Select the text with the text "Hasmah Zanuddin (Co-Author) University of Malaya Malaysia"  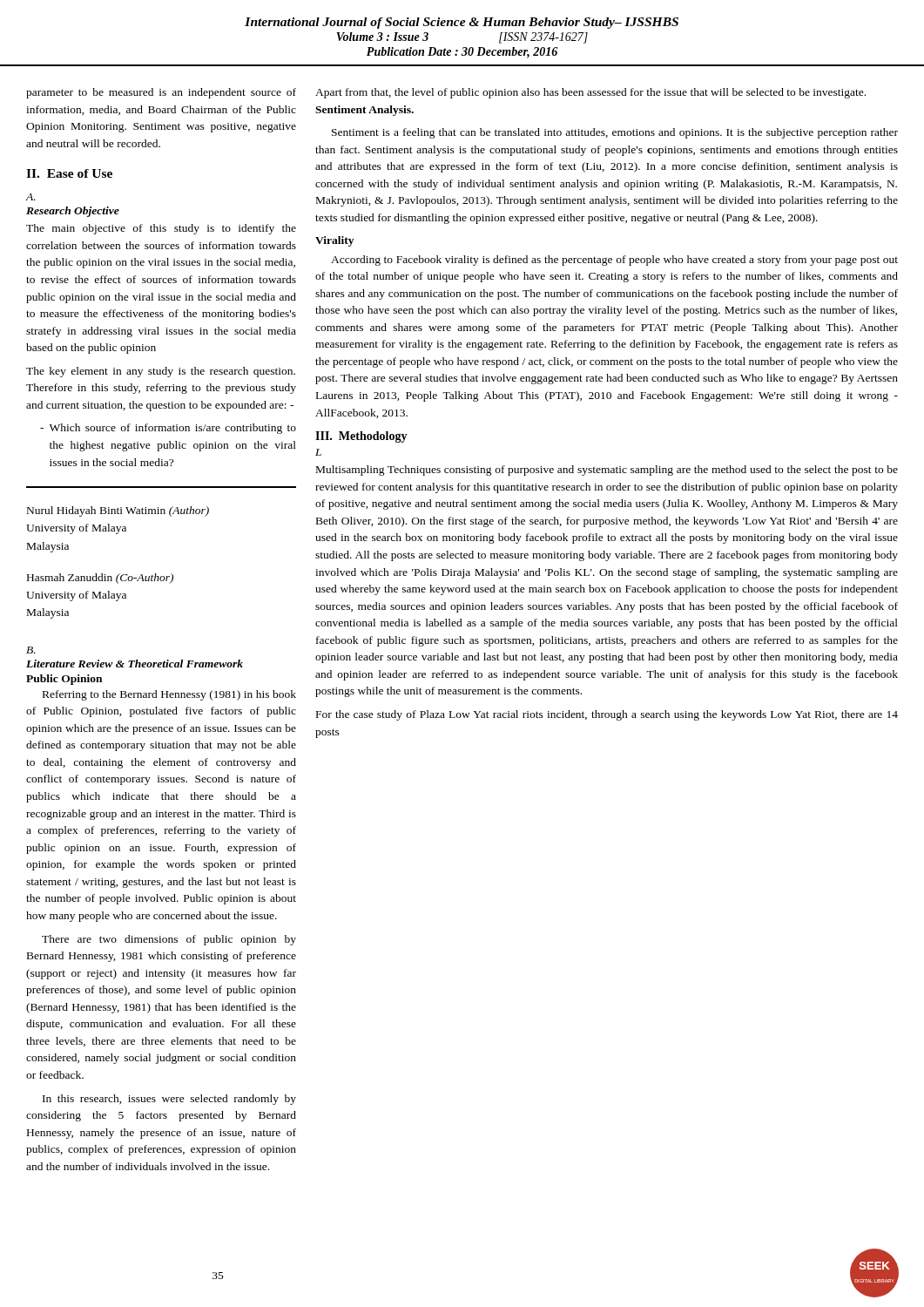100,595
